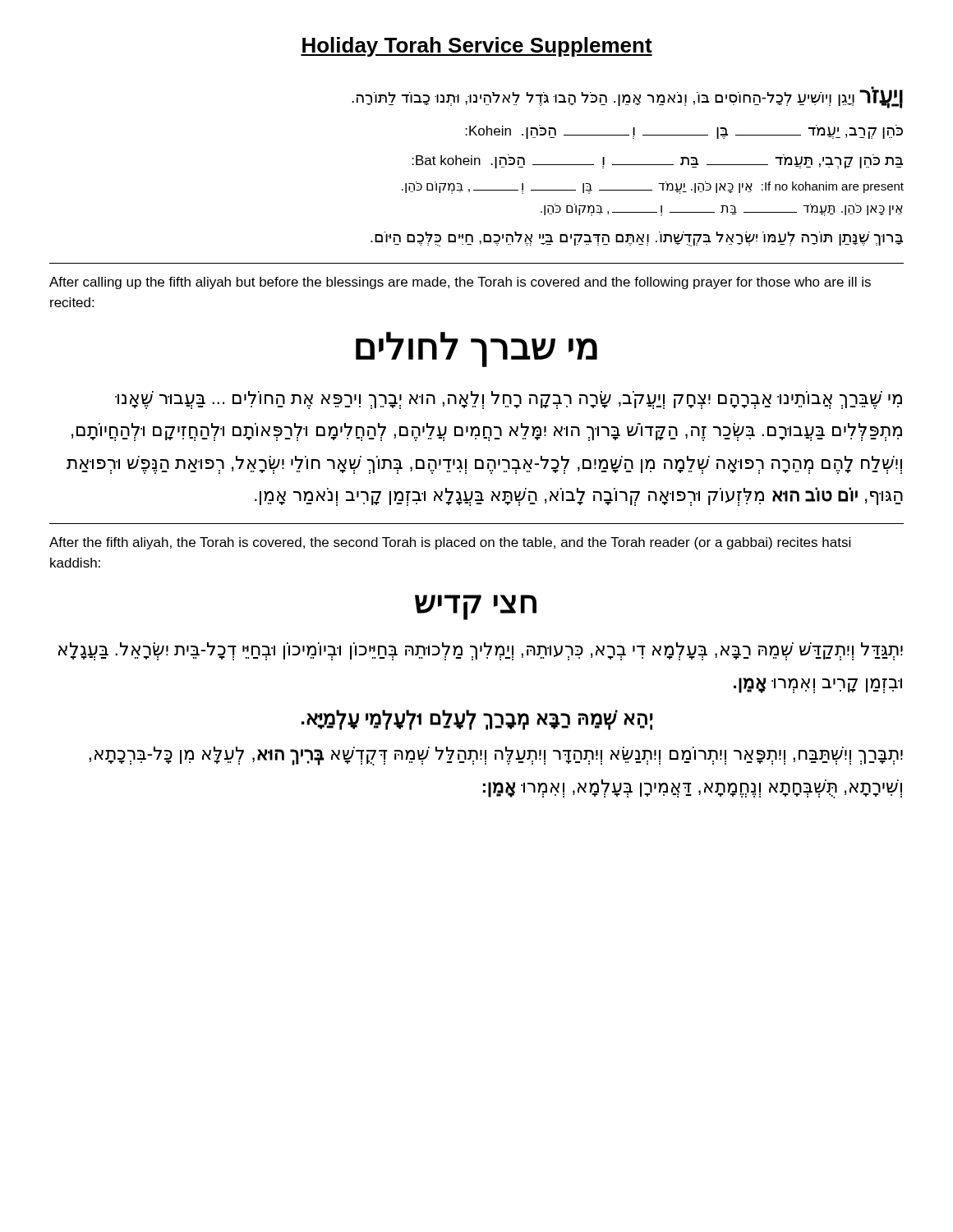Find the text block with the text "יִתְבָּרַךְ וְיִשְׁתַּבַּח, וְיִתְפָּאַר וְיִתְרוֹמַם וְיִתְנַשֵּׂא וְיִתְהַדָּר וְיִתְעַלֶּה"
Screen dimensions: 1232x953
[x=496, y=770]
